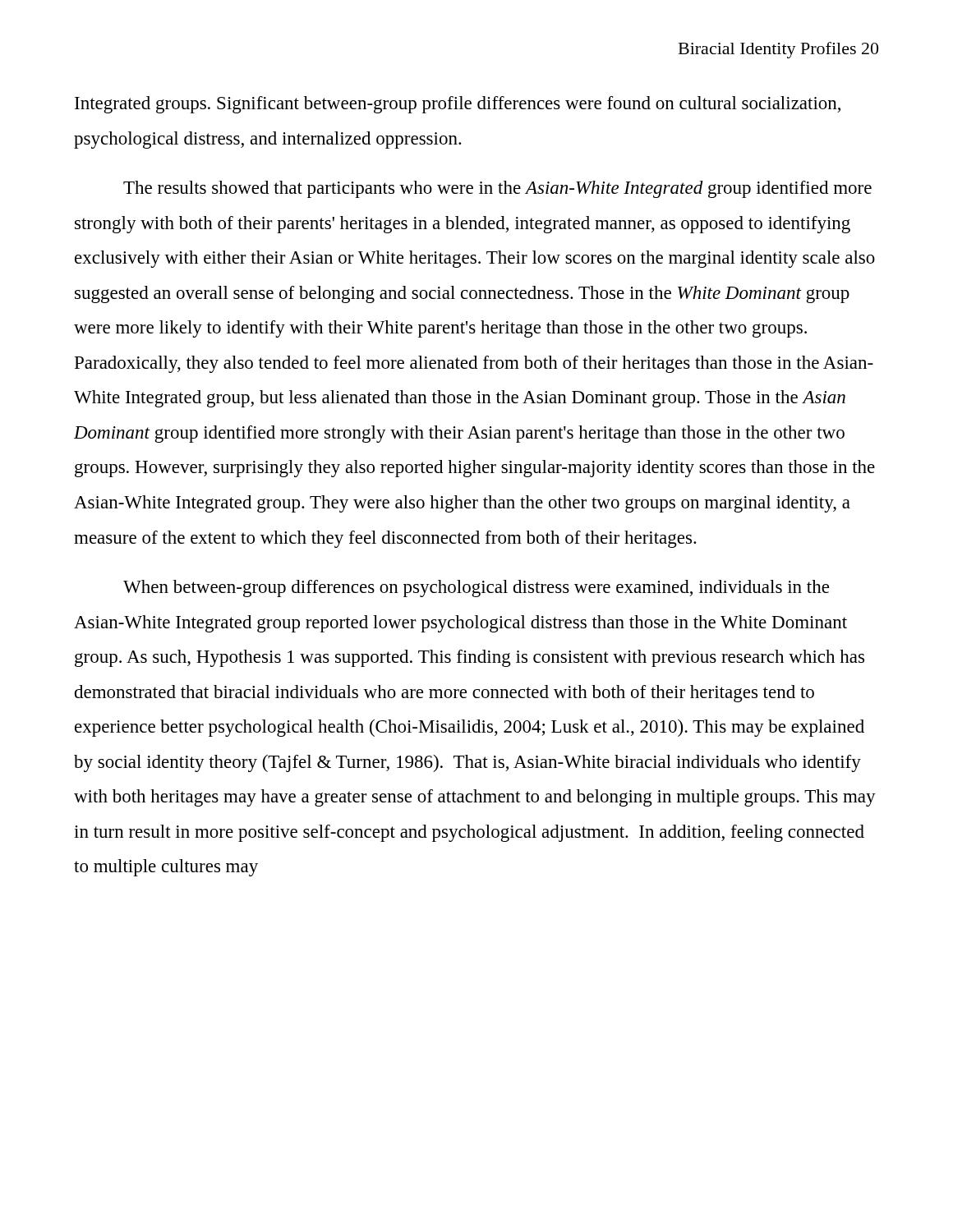Screen dimensions: 1232x953
Task: Locate the text block containing "Integrated groups. Significant between-group profile"
Action: coord(458,105)
